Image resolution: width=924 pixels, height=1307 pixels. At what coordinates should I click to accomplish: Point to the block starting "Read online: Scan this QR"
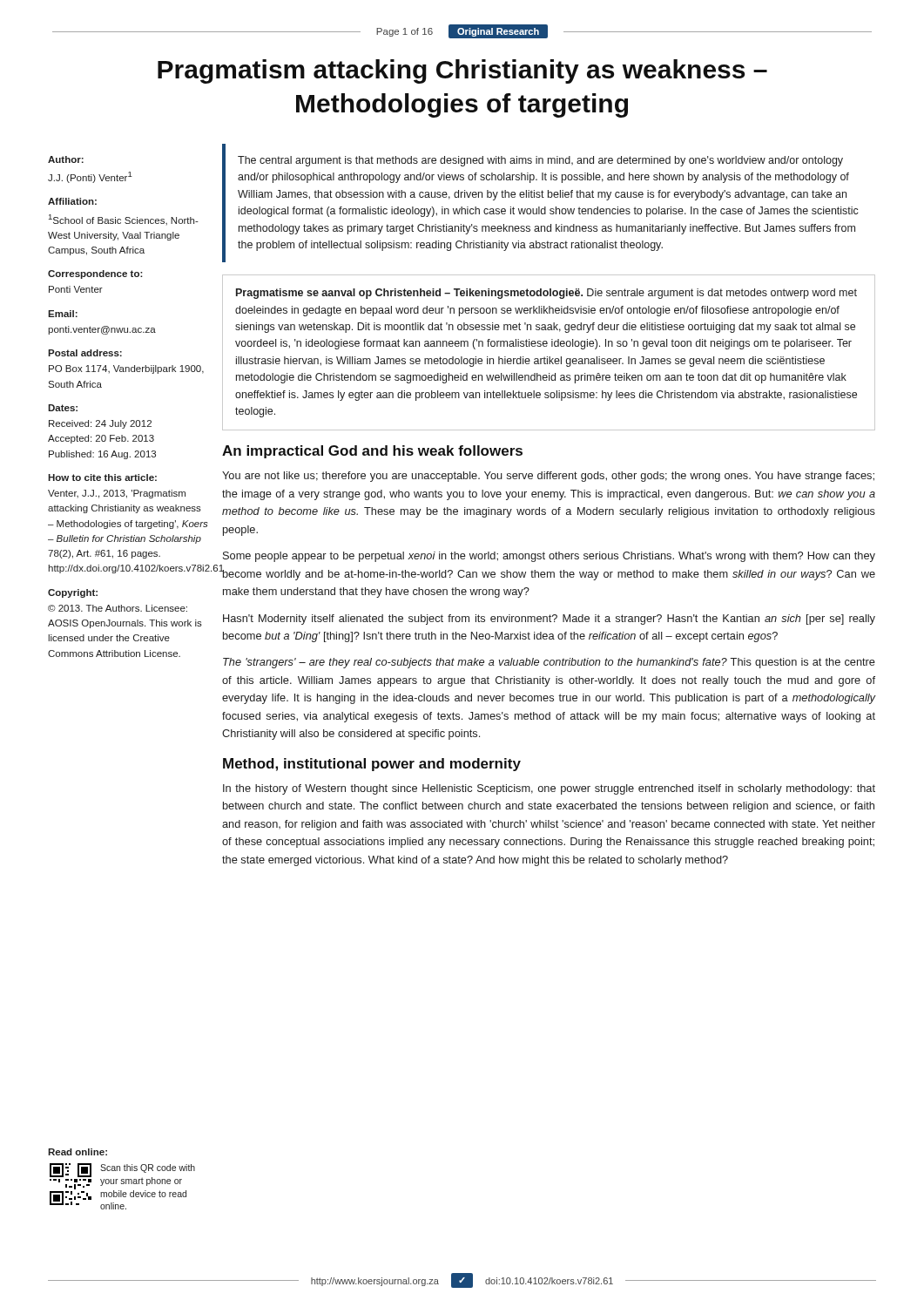tap(128, 1180)
